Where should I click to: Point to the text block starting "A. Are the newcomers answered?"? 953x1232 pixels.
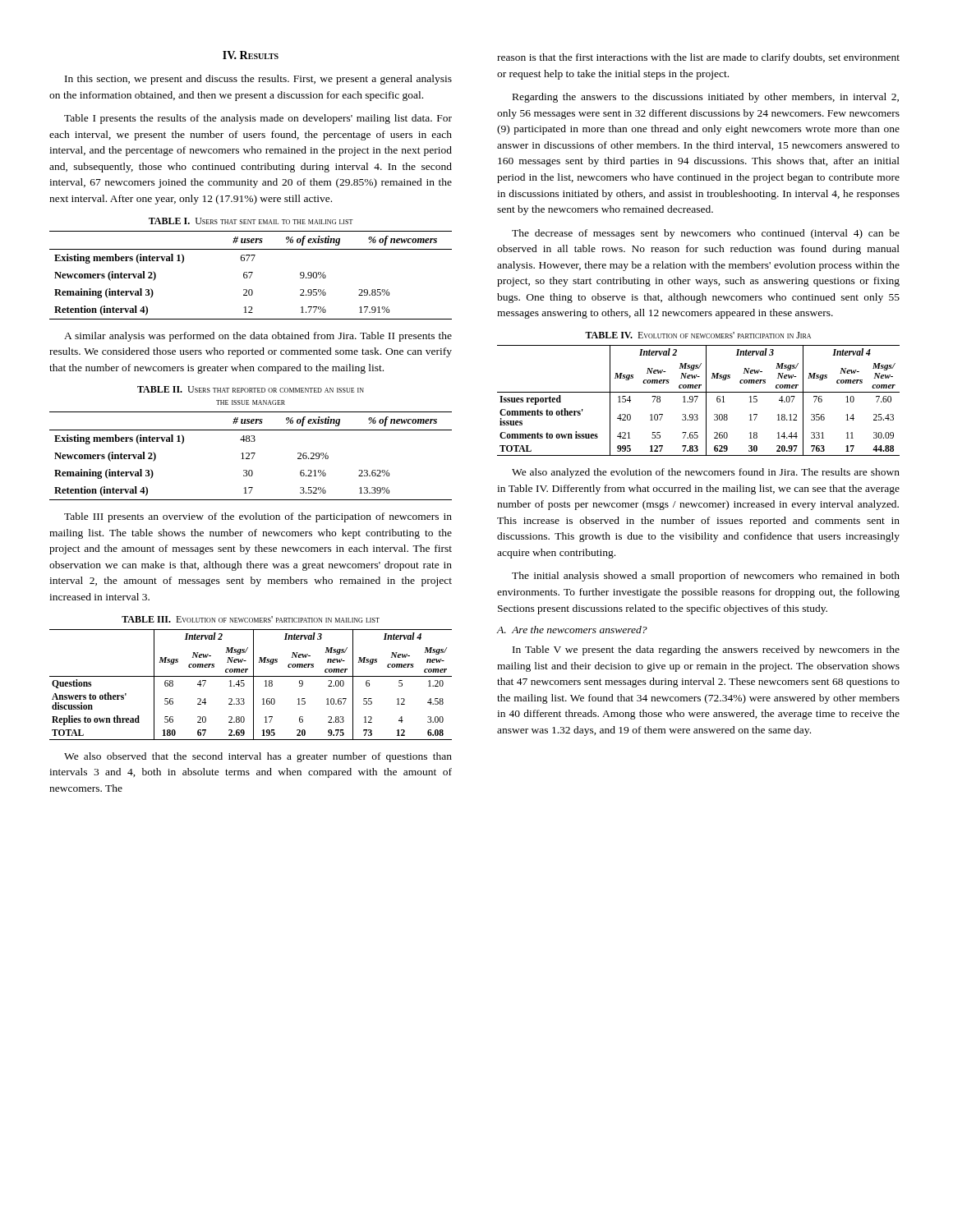(x=572, y=630)
